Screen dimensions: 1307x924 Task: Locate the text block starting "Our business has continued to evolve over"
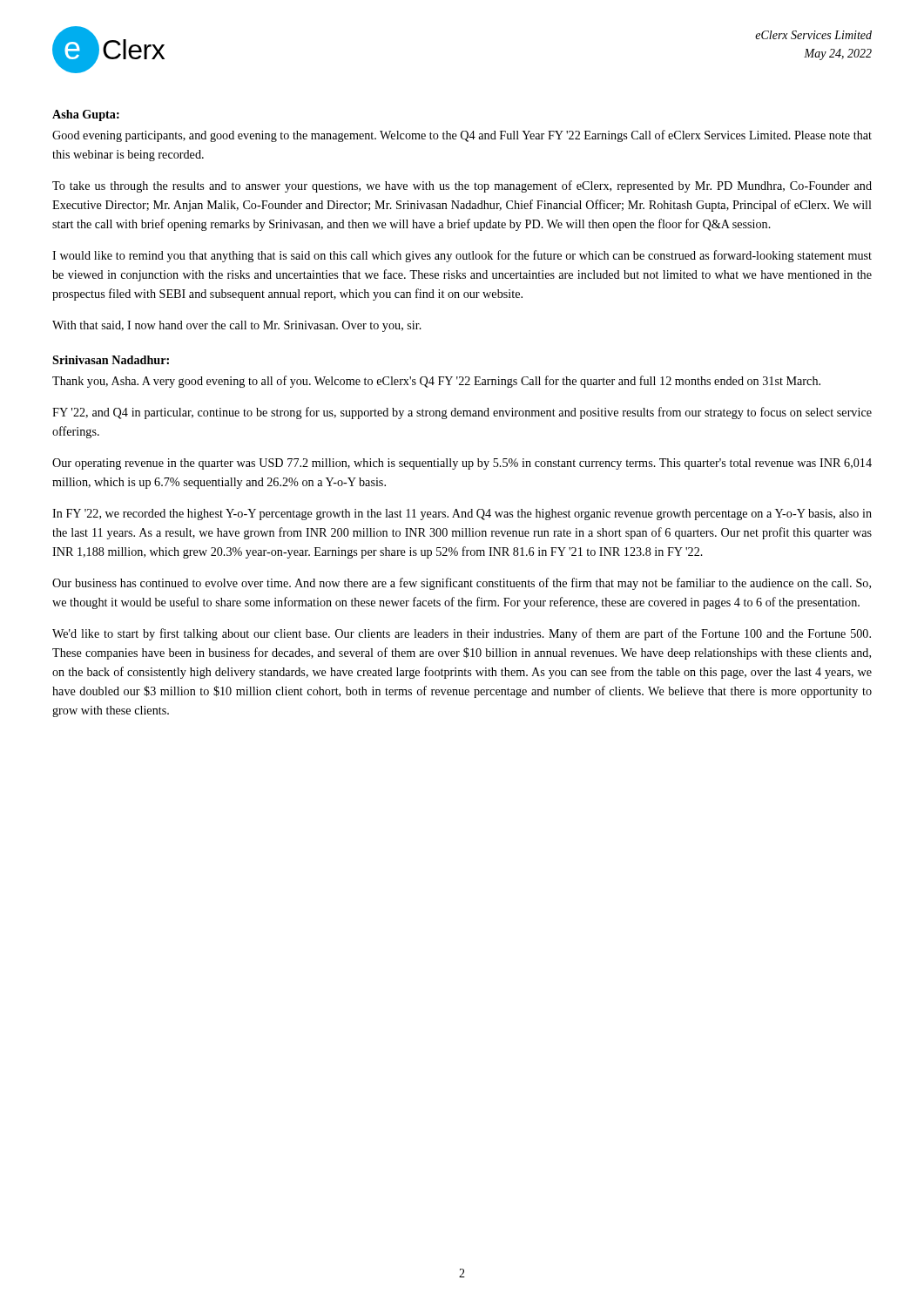[462, 593]
